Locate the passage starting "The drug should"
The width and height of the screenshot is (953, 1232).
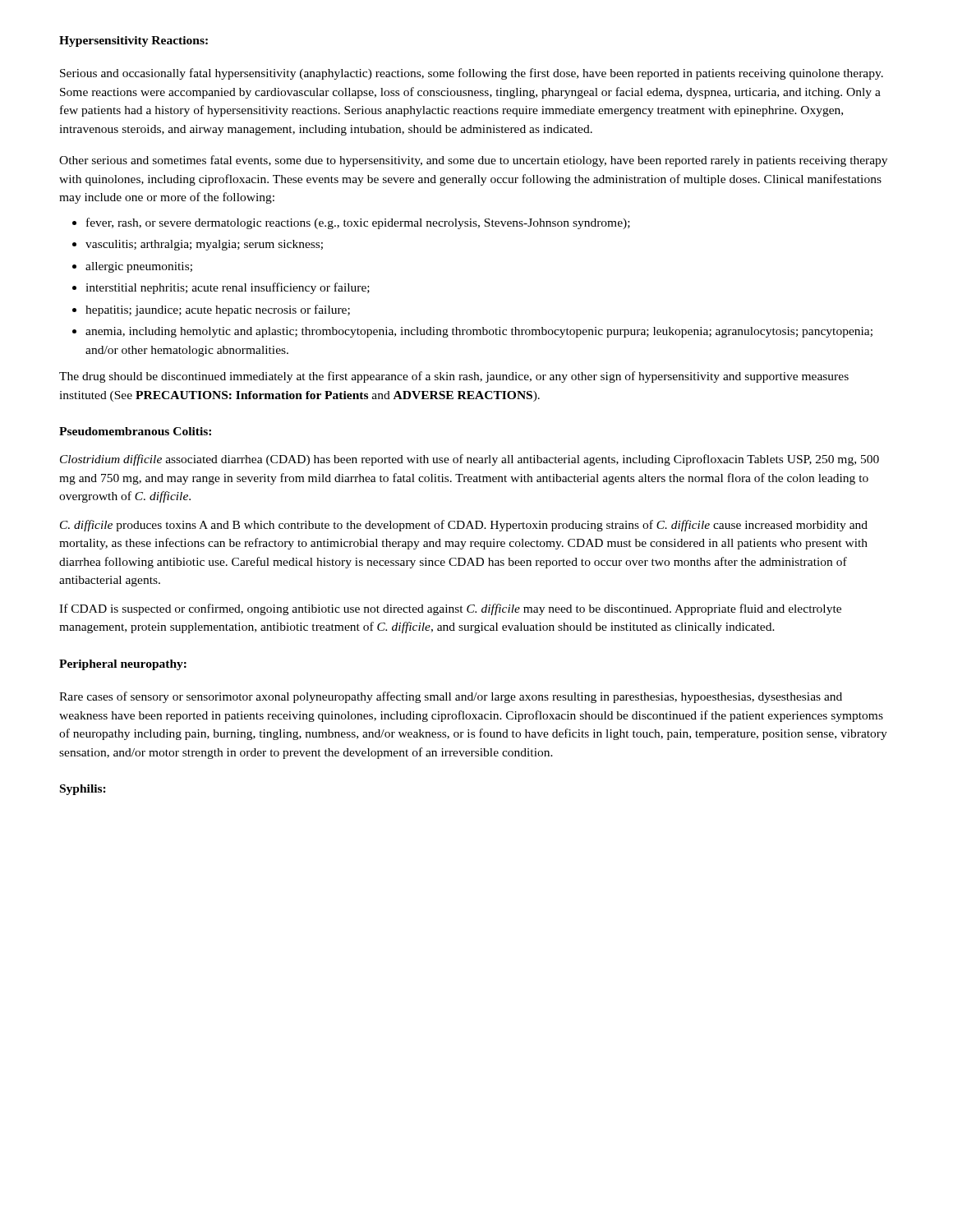pos(454,385)
